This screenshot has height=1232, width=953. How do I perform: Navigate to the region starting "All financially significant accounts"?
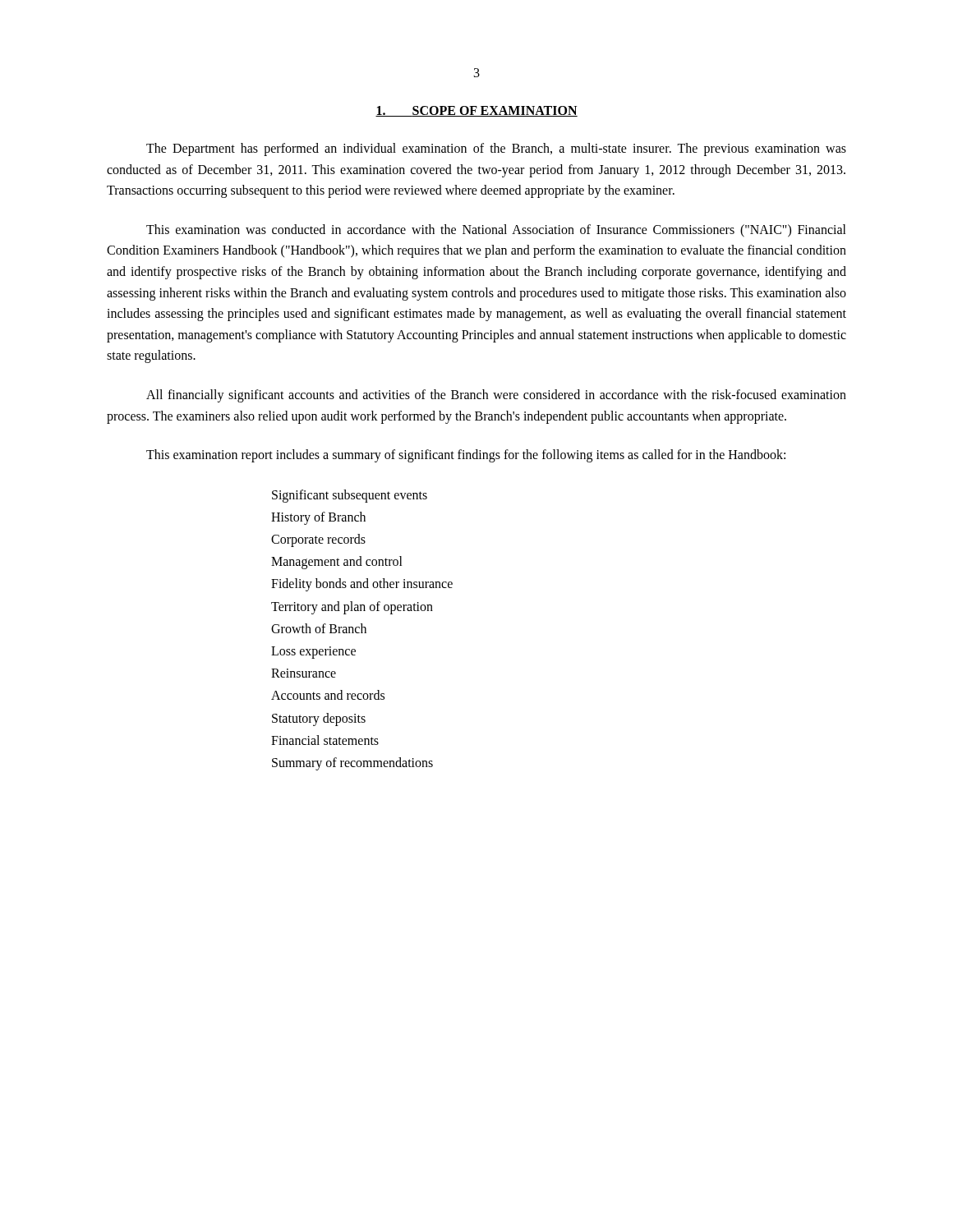(476, 405)
